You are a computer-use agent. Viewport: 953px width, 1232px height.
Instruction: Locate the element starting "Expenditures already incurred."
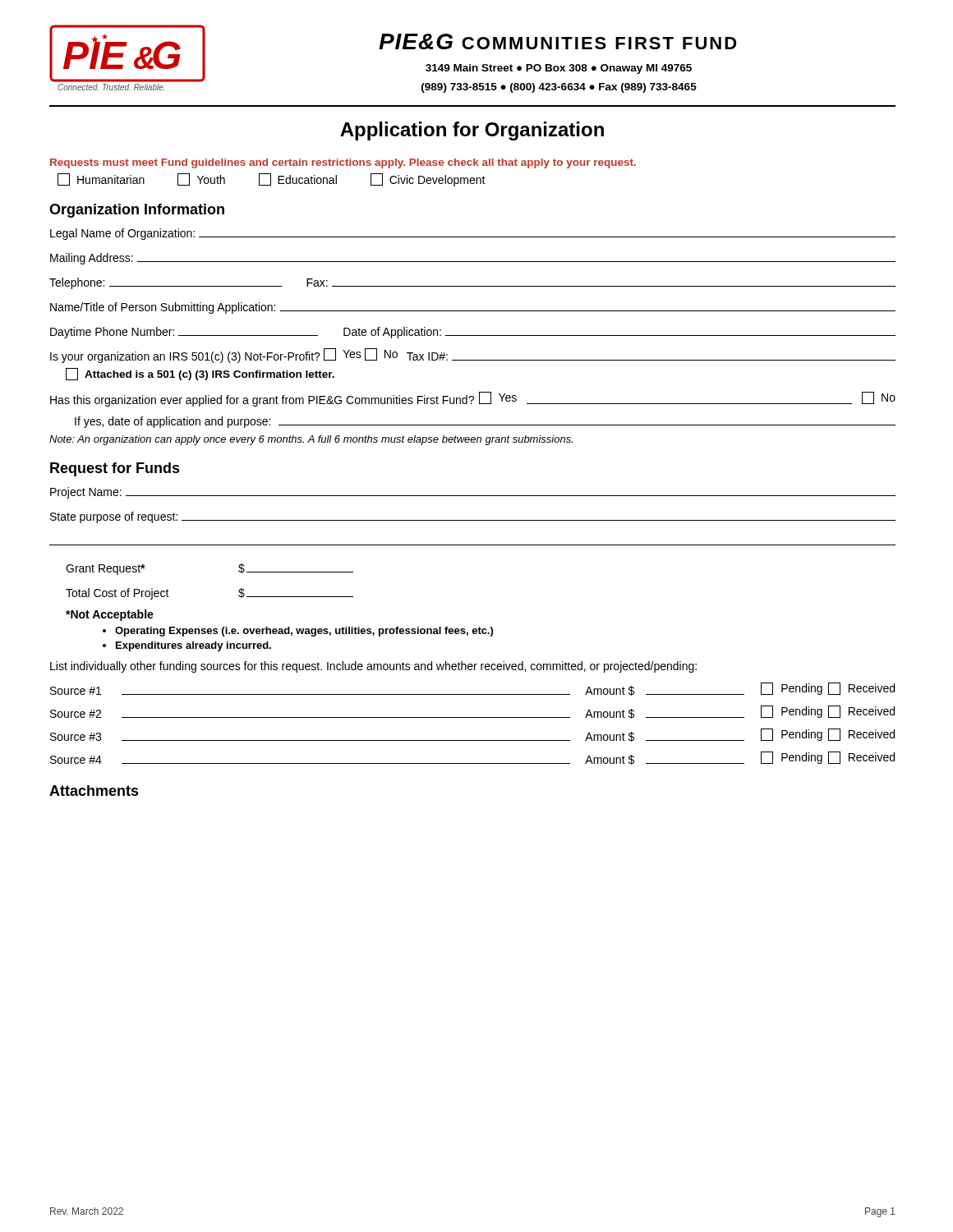193,645
